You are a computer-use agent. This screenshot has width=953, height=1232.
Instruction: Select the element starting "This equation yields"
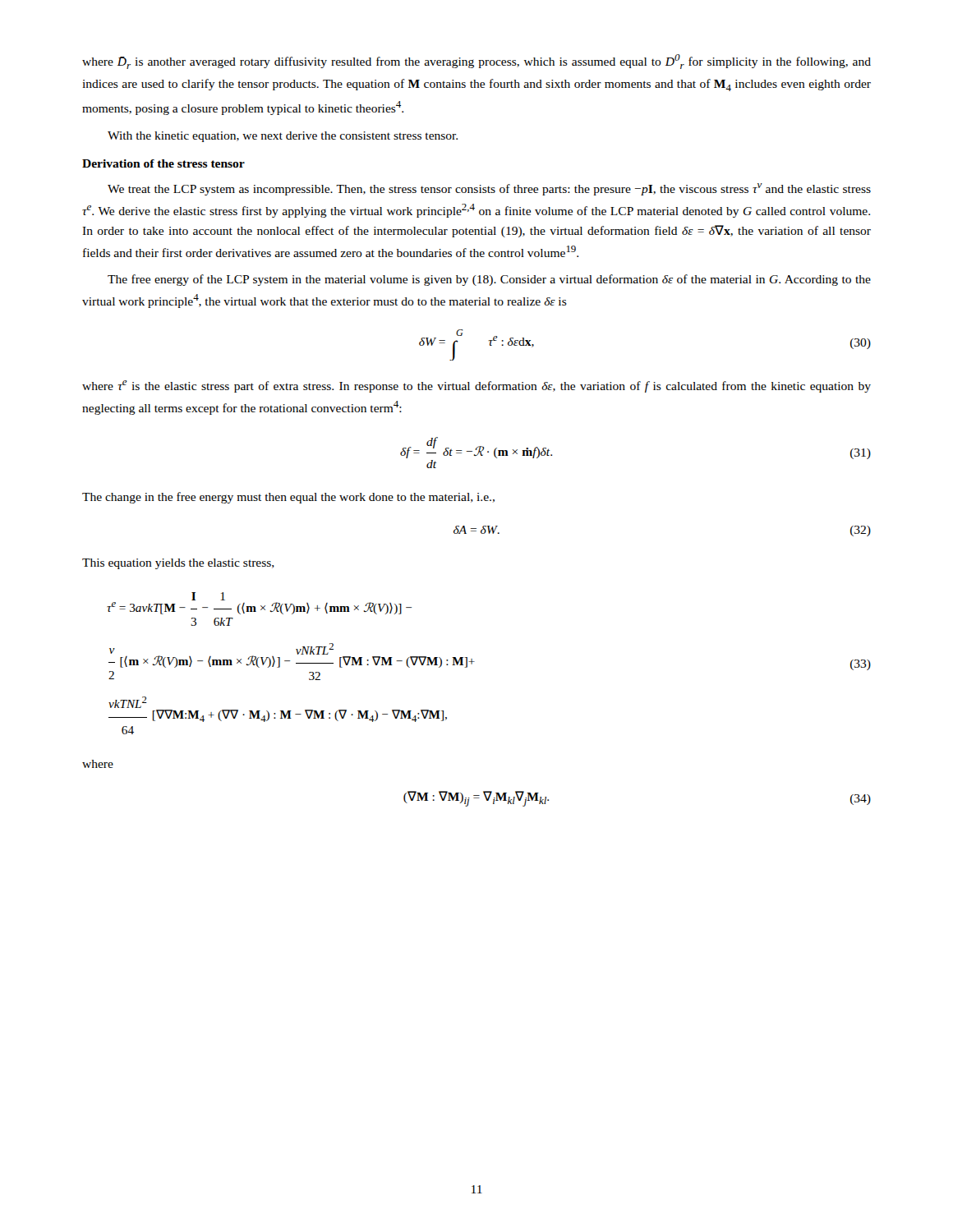coord(178,564)
